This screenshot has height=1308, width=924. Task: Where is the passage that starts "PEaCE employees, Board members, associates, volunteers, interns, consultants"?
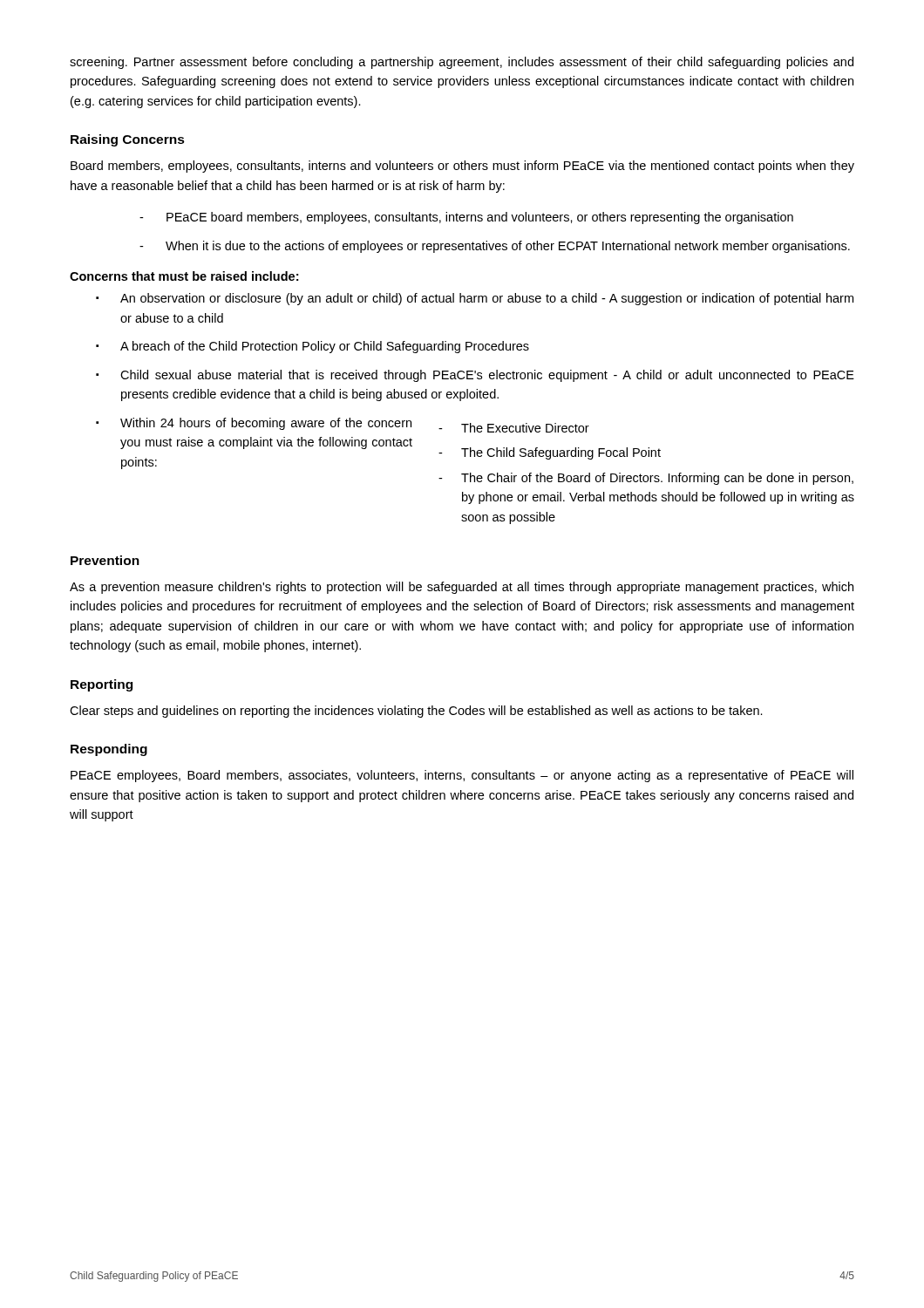[x=462, y=795]
